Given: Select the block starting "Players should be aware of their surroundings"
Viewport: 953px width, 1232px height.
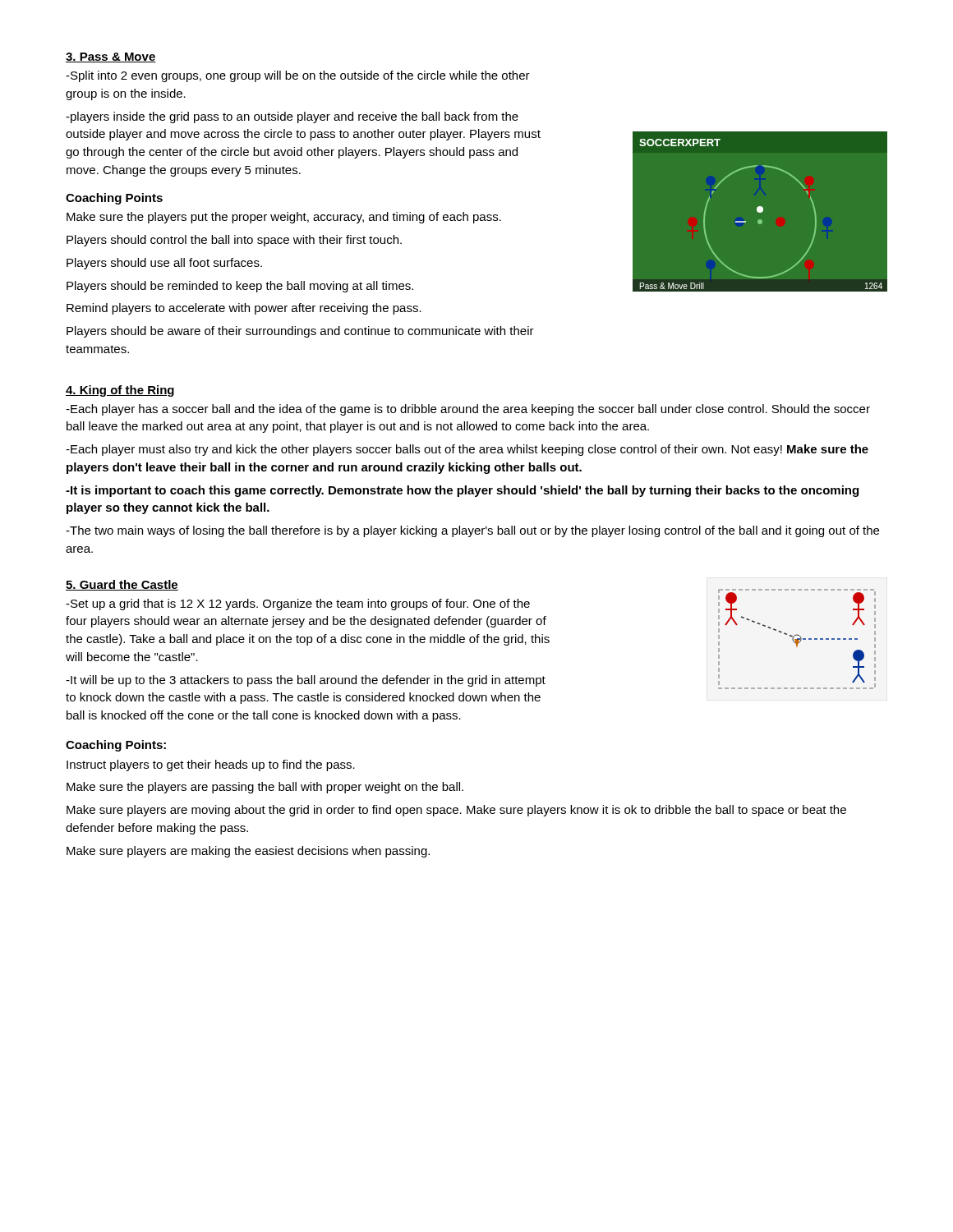Looking at the screenshot, I should (x=308, y=340).
